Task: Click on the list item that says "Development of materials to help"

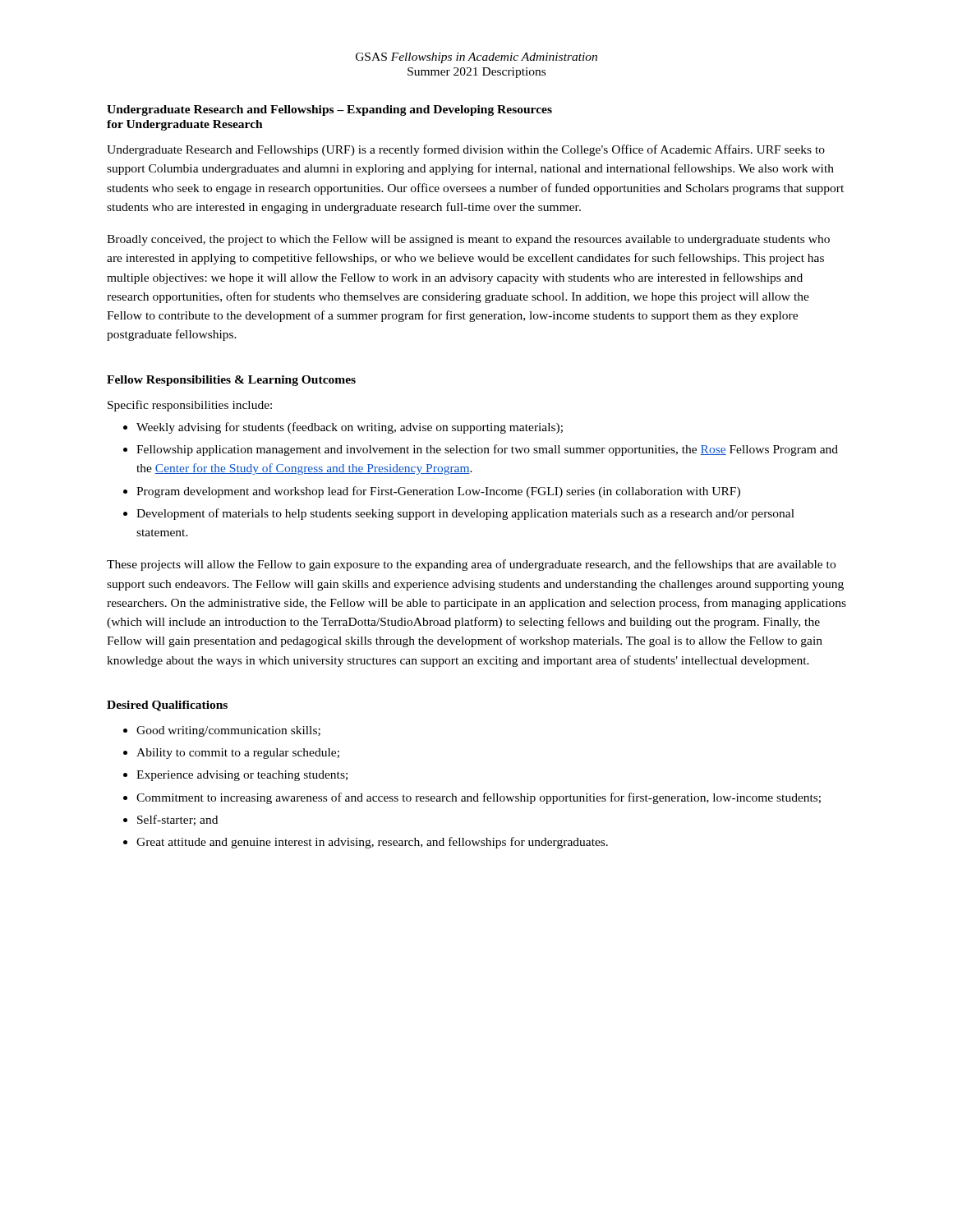Action: click(465, 522)
